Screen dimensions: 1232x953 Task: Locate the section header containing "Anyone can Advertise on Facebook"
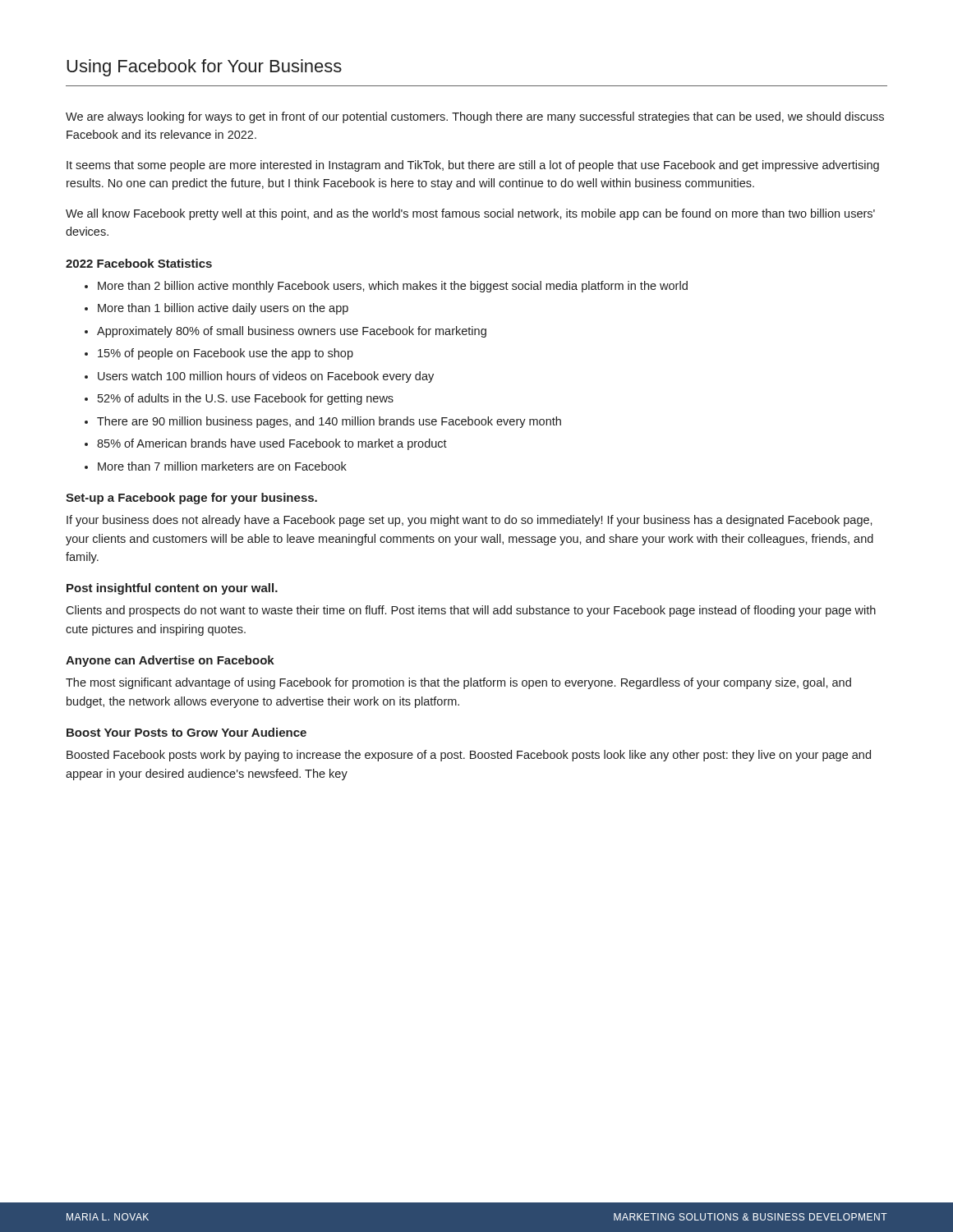pos(170,660)
